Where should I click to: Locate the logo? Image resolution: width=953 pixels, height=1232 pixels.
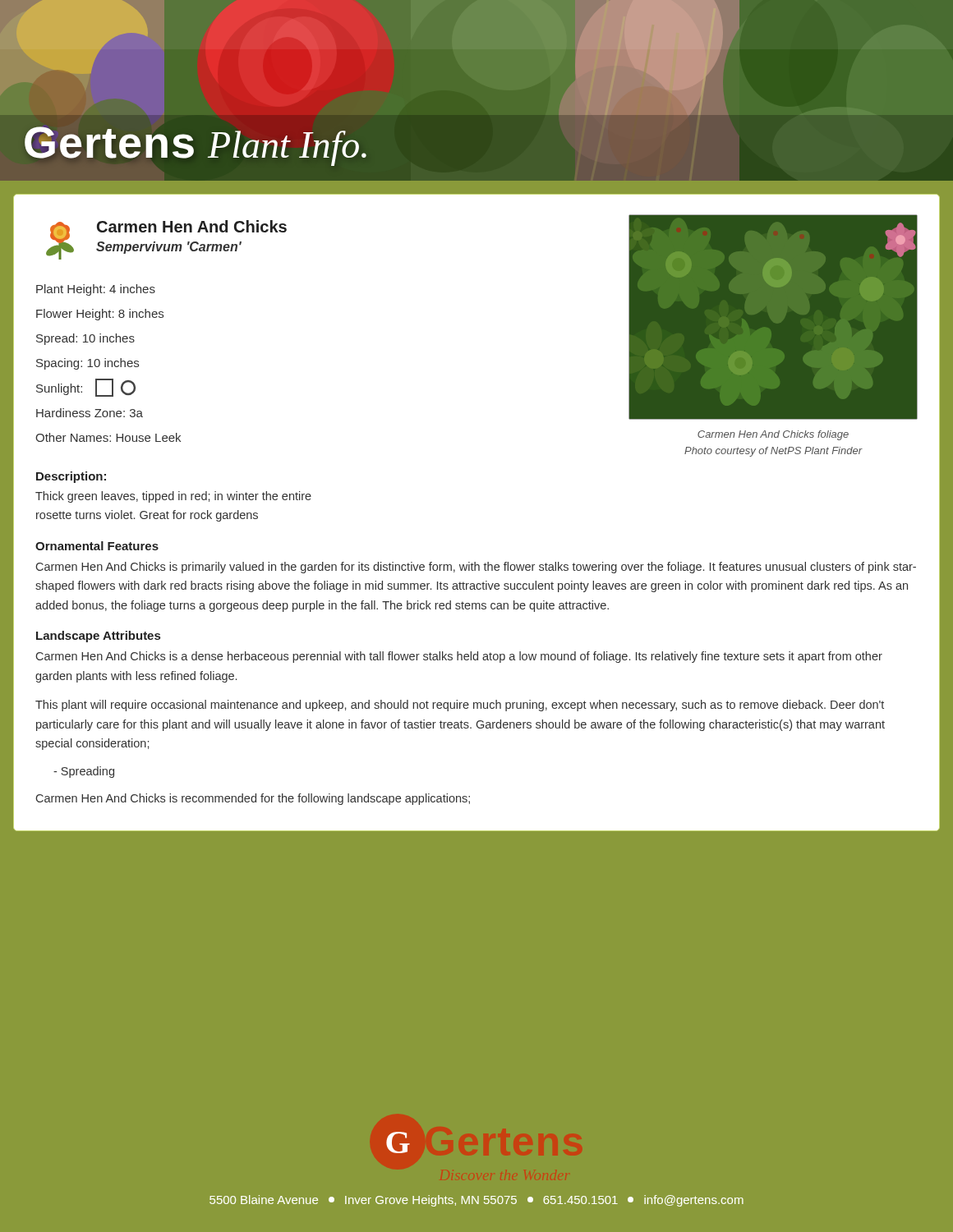click(476, 1148)
